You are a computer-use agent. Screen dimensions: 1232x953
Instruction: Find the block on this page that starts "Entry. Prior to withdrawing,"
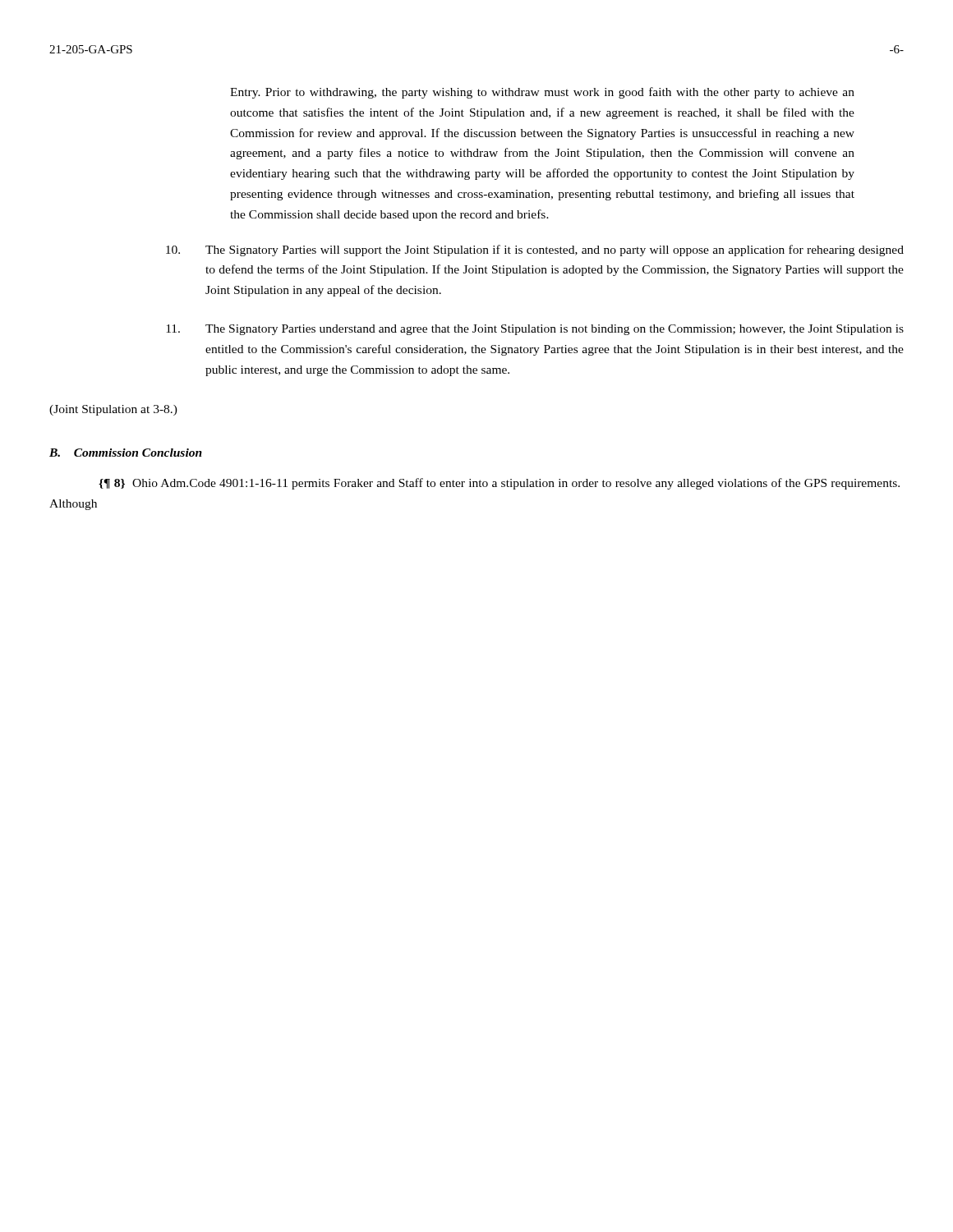click(x=542, y=153)
